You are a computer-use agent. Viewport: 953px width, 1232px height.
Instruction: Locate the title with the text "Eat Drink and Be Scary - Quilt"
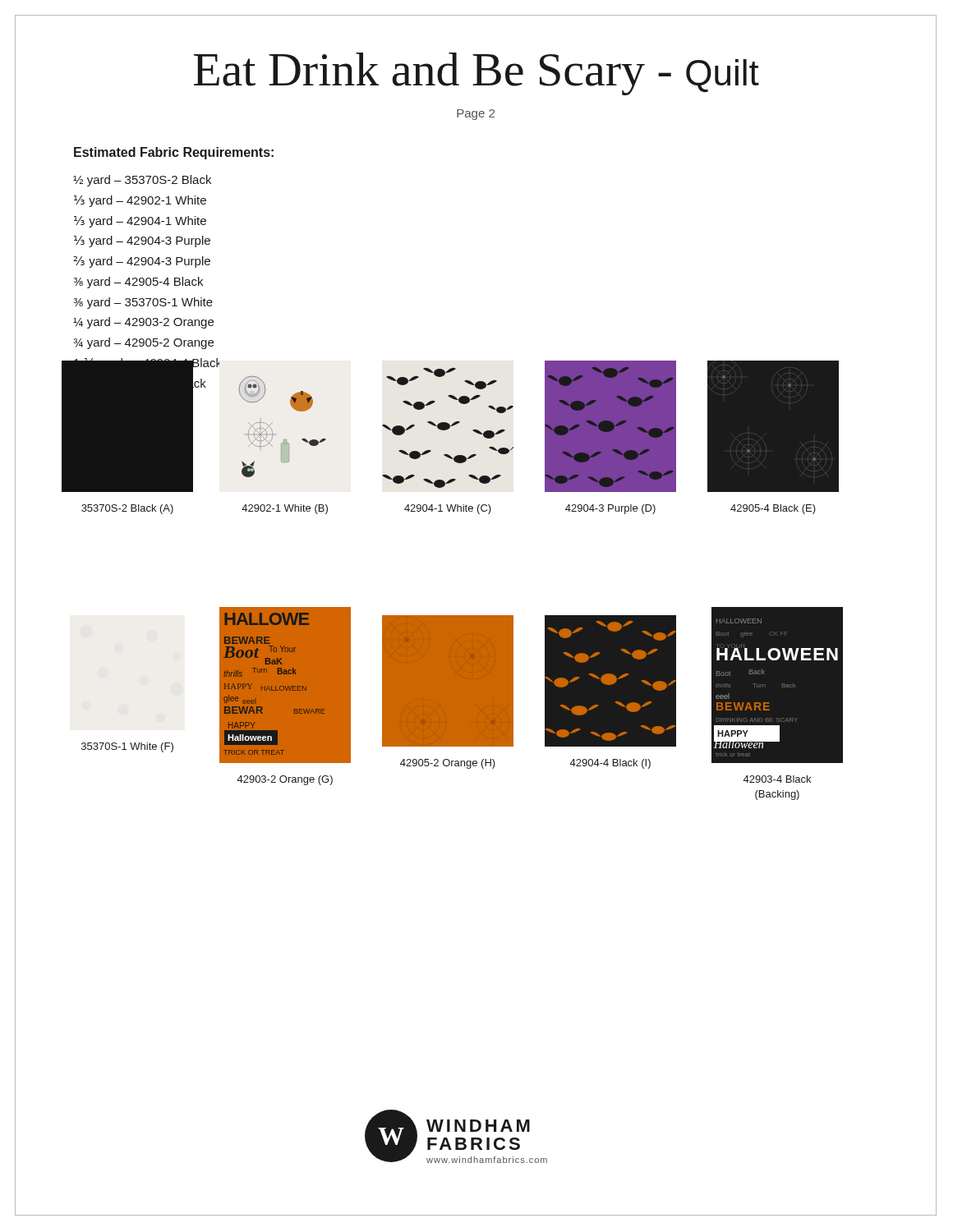(476, 69)
